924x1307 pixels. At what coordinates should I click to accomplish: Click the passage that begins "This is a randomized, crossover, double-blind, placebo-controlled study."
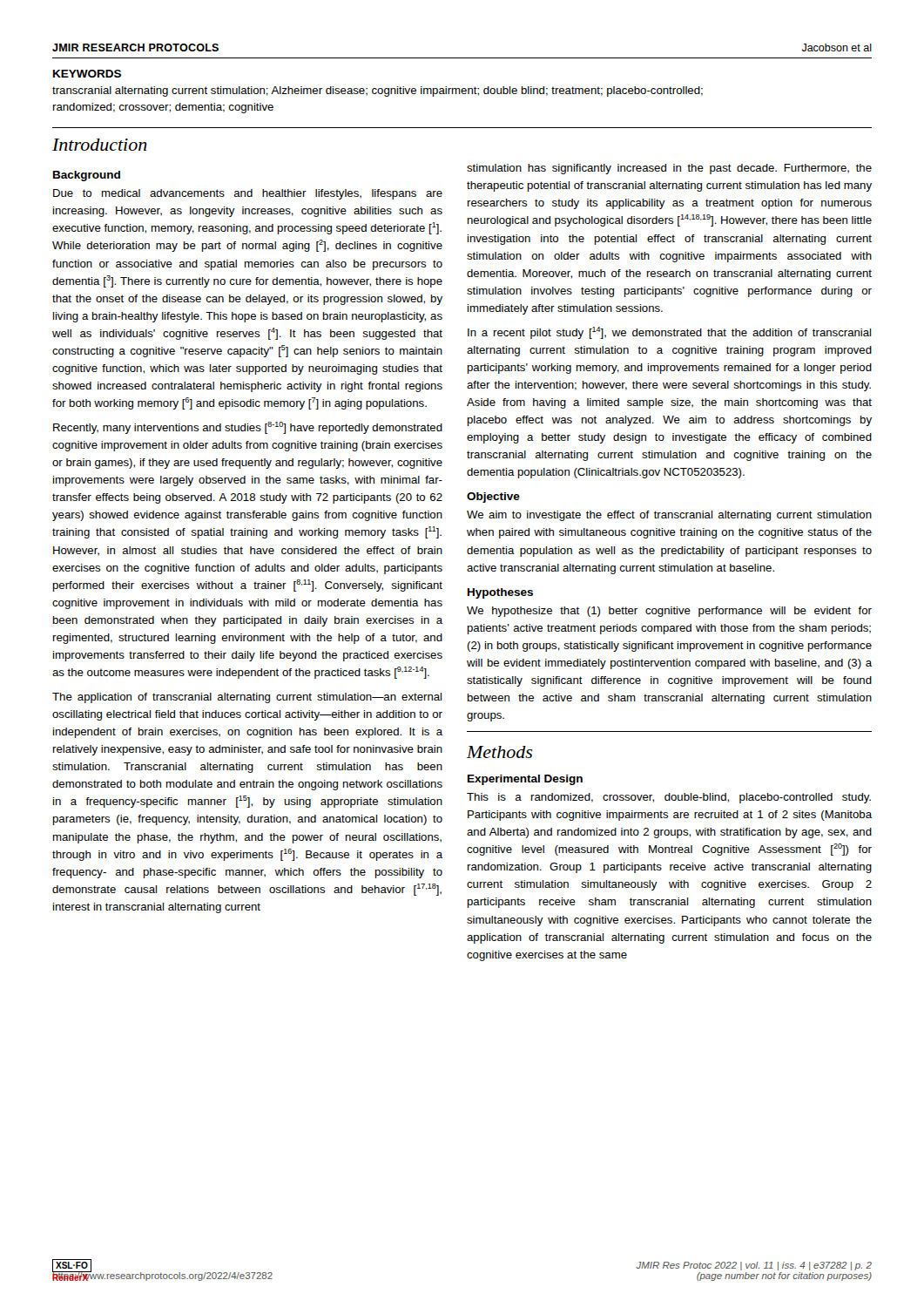(x=669, y=876)
